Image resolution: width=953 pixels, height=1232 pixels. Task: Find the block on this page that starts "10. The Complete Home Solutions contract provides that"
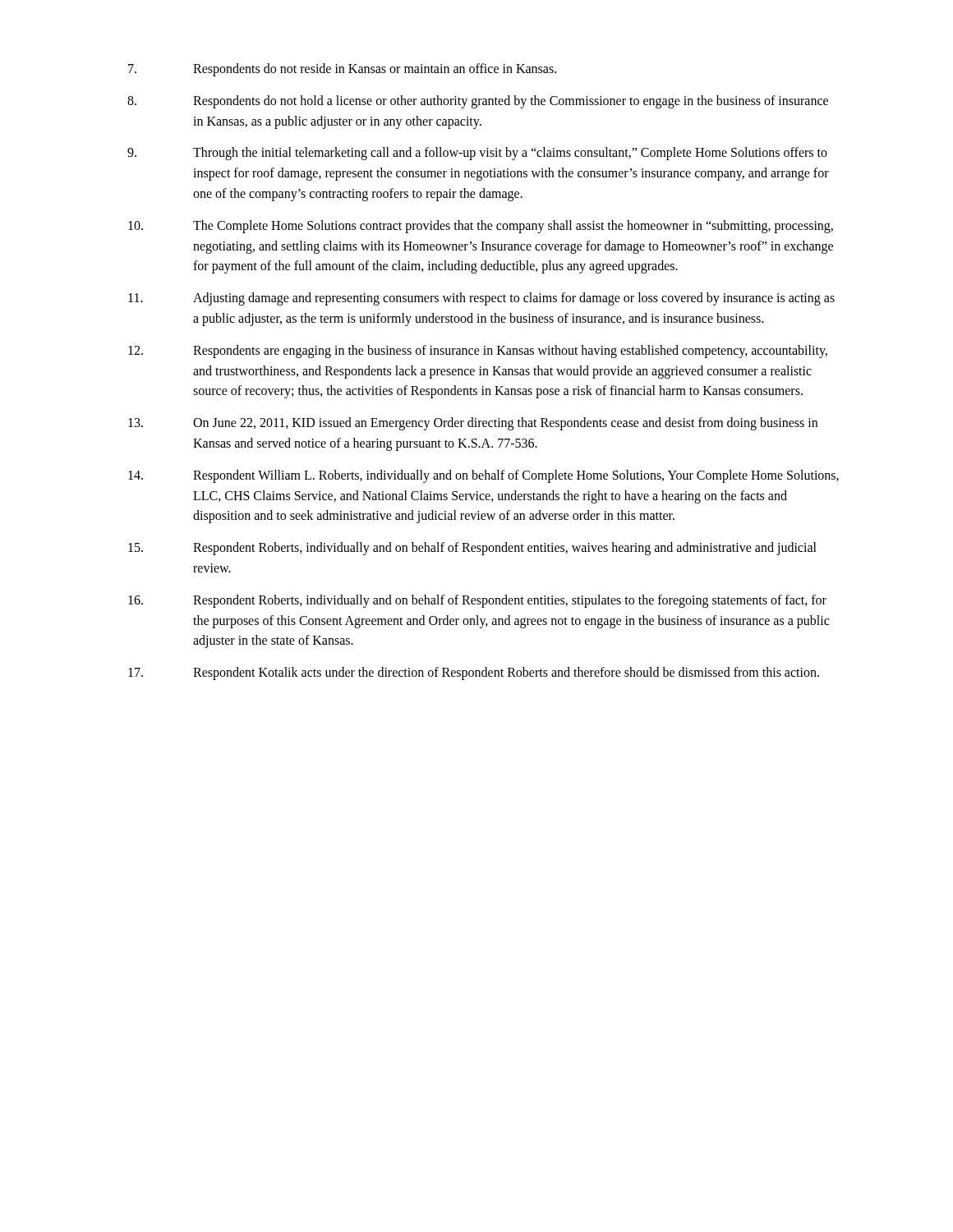coord(485,246)
